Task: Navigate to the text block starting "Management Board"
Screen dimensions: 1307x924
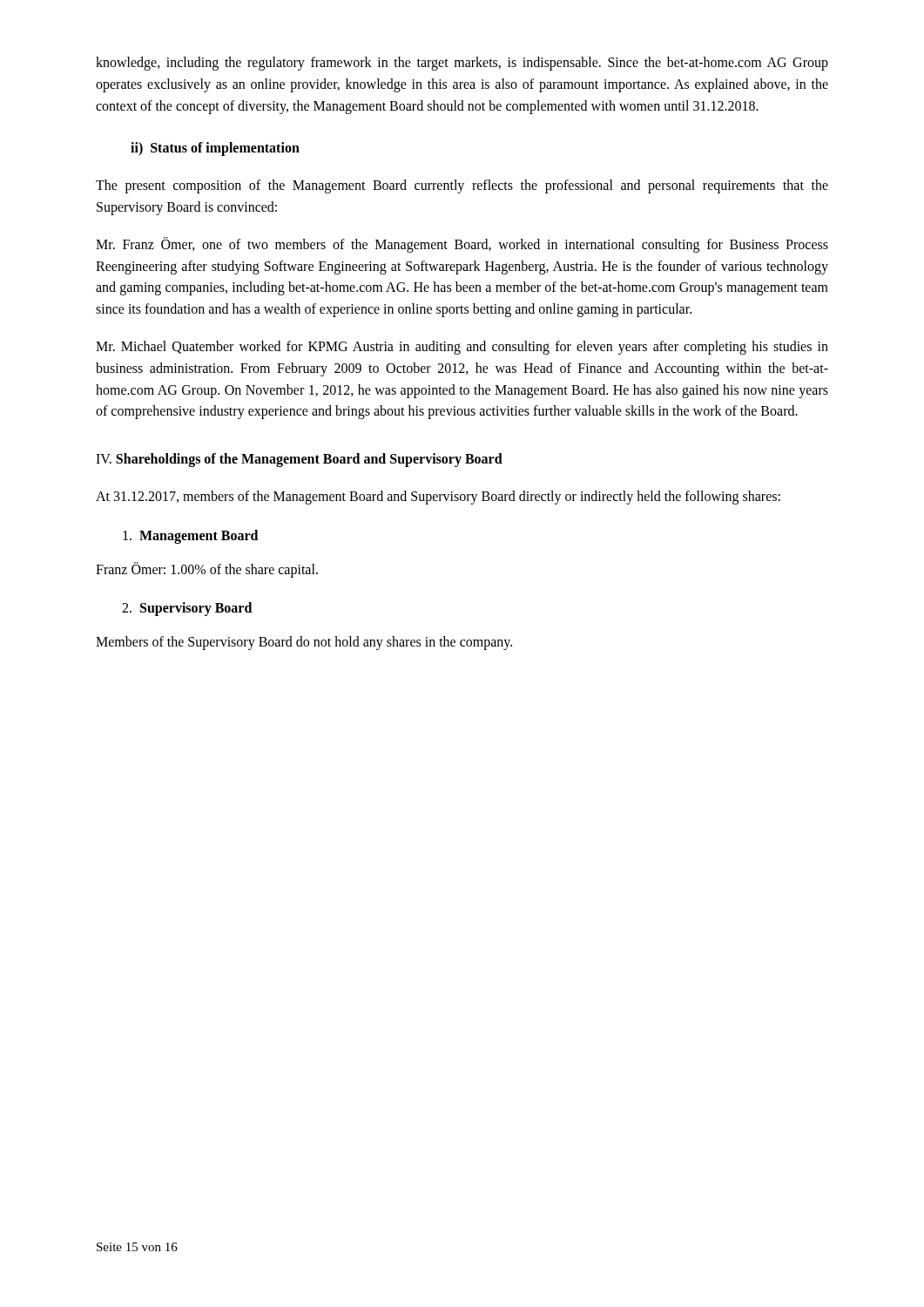Action: (190, 537)
